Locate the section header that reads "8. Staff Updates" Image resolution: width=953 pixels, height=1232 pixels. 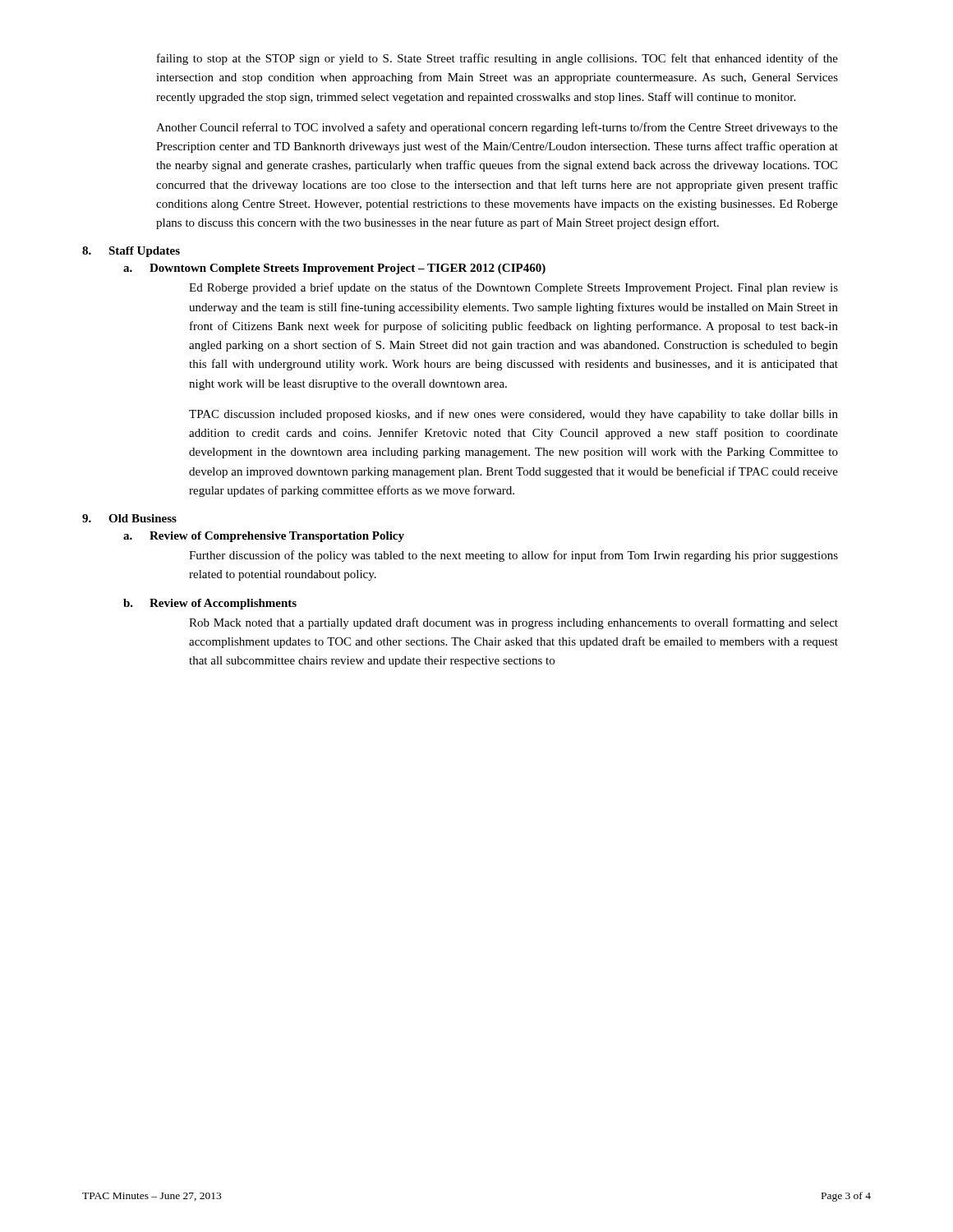(131, 252)
